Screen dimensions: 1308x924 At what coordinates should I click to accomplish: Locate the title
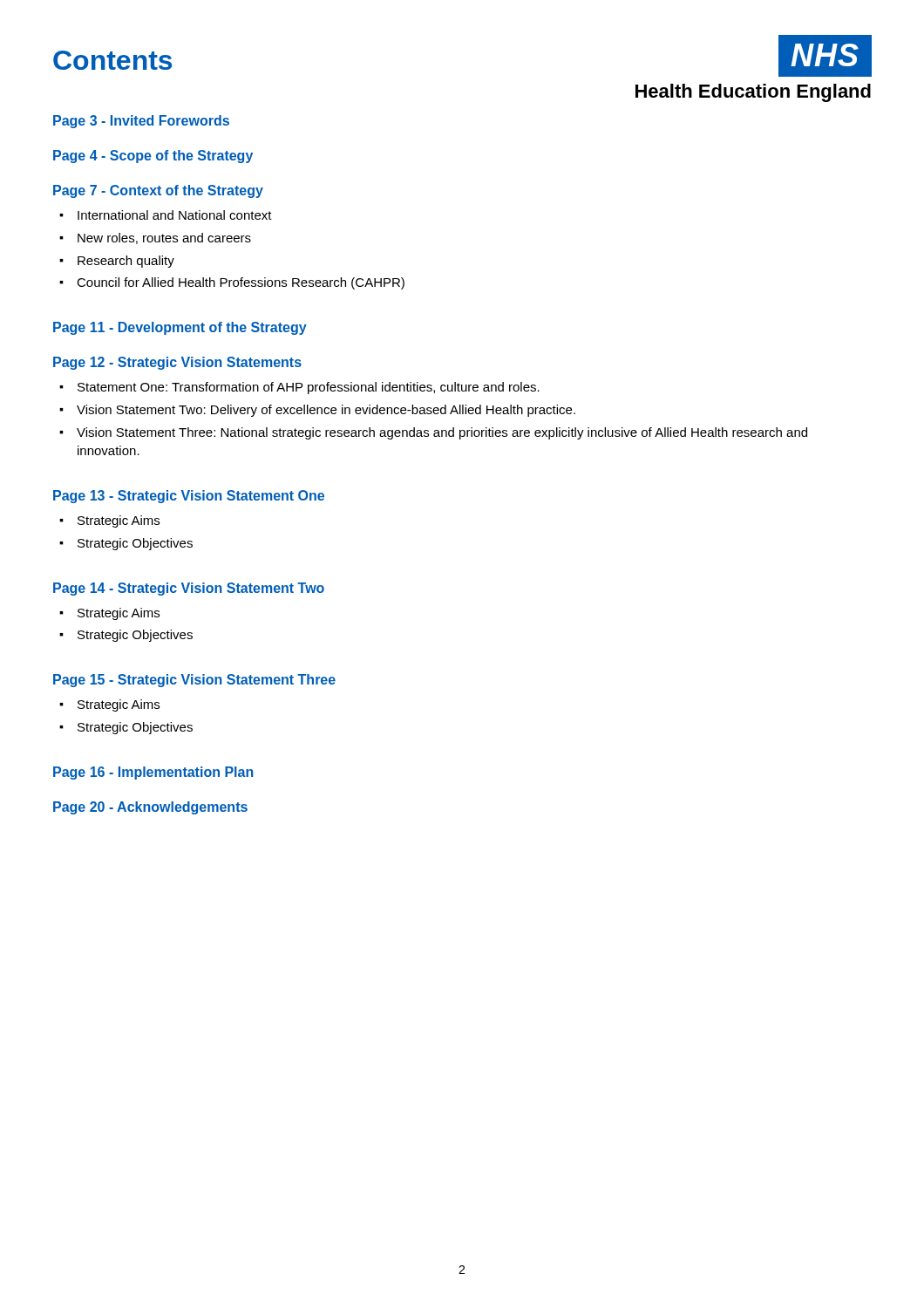point(113,60)
